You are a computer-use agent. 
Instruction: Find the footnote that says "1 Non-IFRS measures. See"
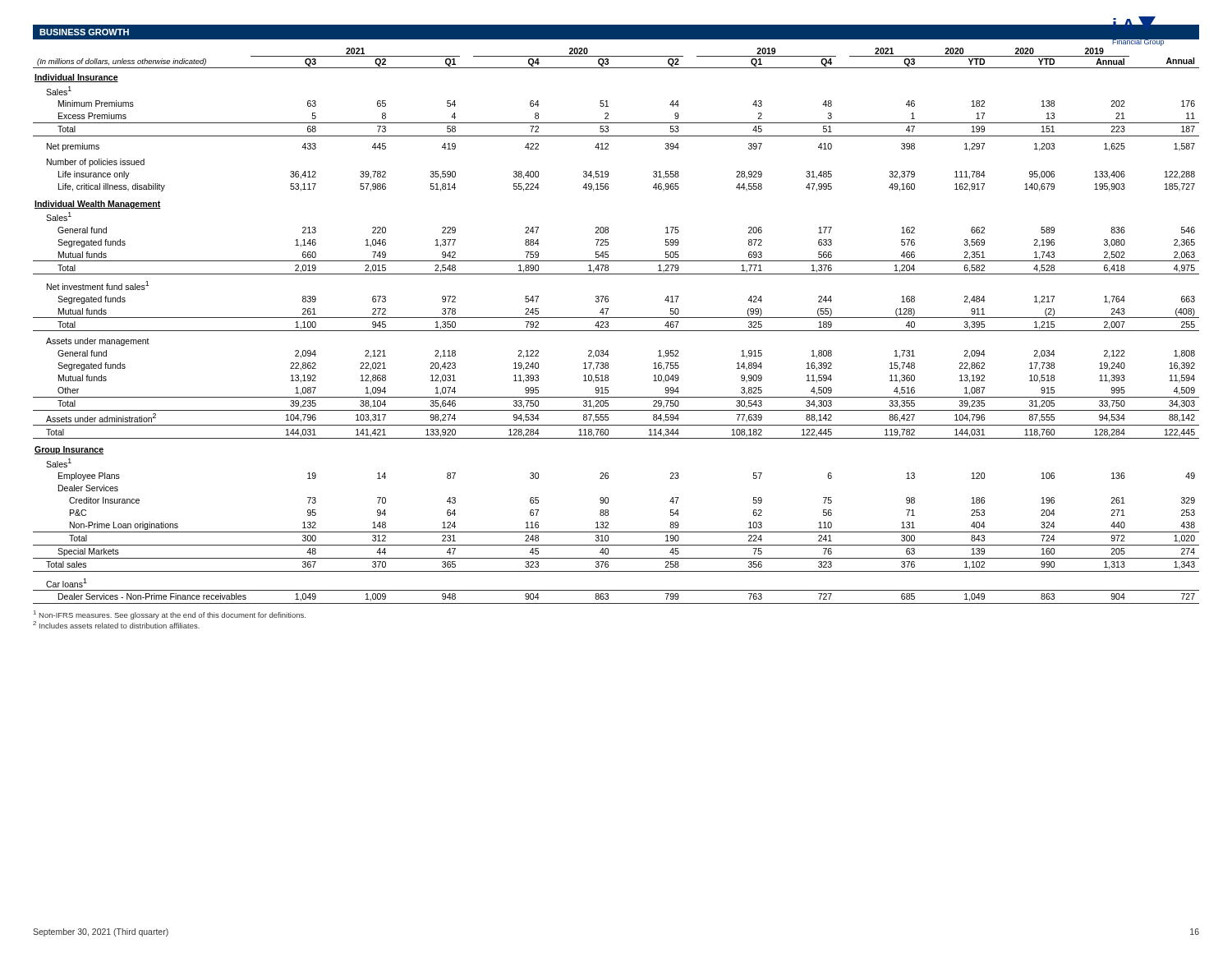tap(170, 614)
